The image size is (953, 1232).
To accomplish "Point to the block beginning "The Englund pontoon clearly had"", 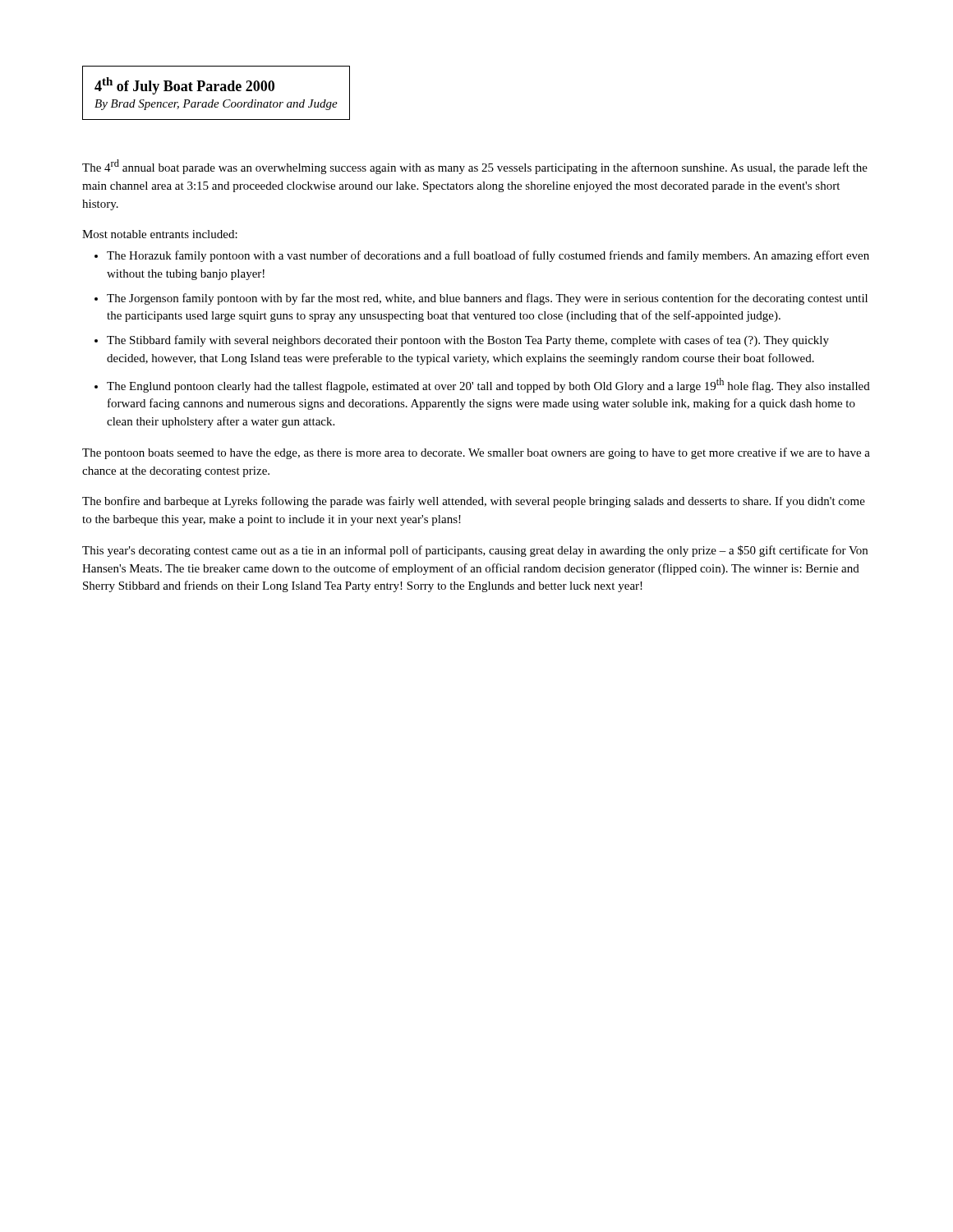I will tap(488, 402).
